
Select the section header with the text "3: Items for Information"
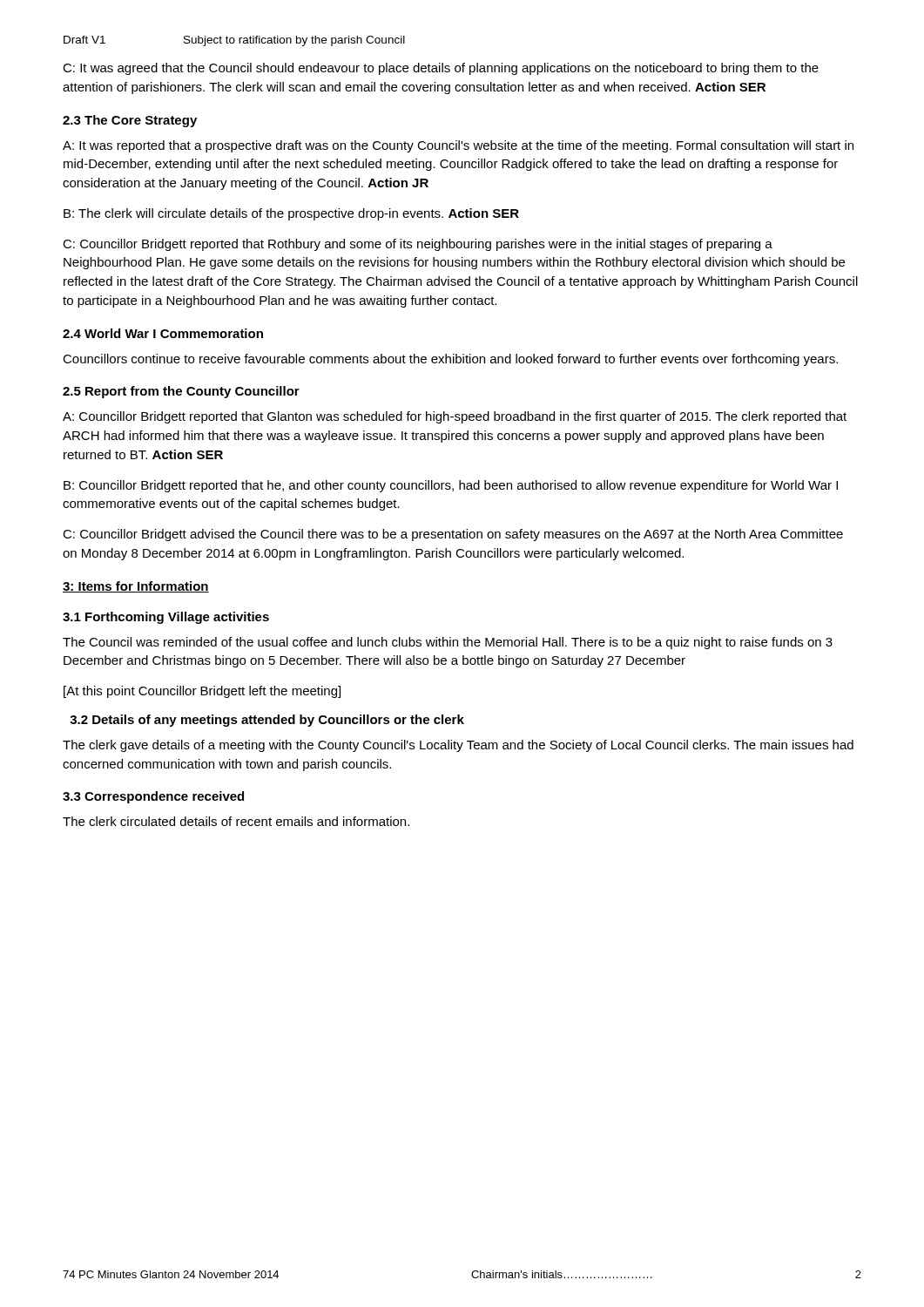coord(136,586)
